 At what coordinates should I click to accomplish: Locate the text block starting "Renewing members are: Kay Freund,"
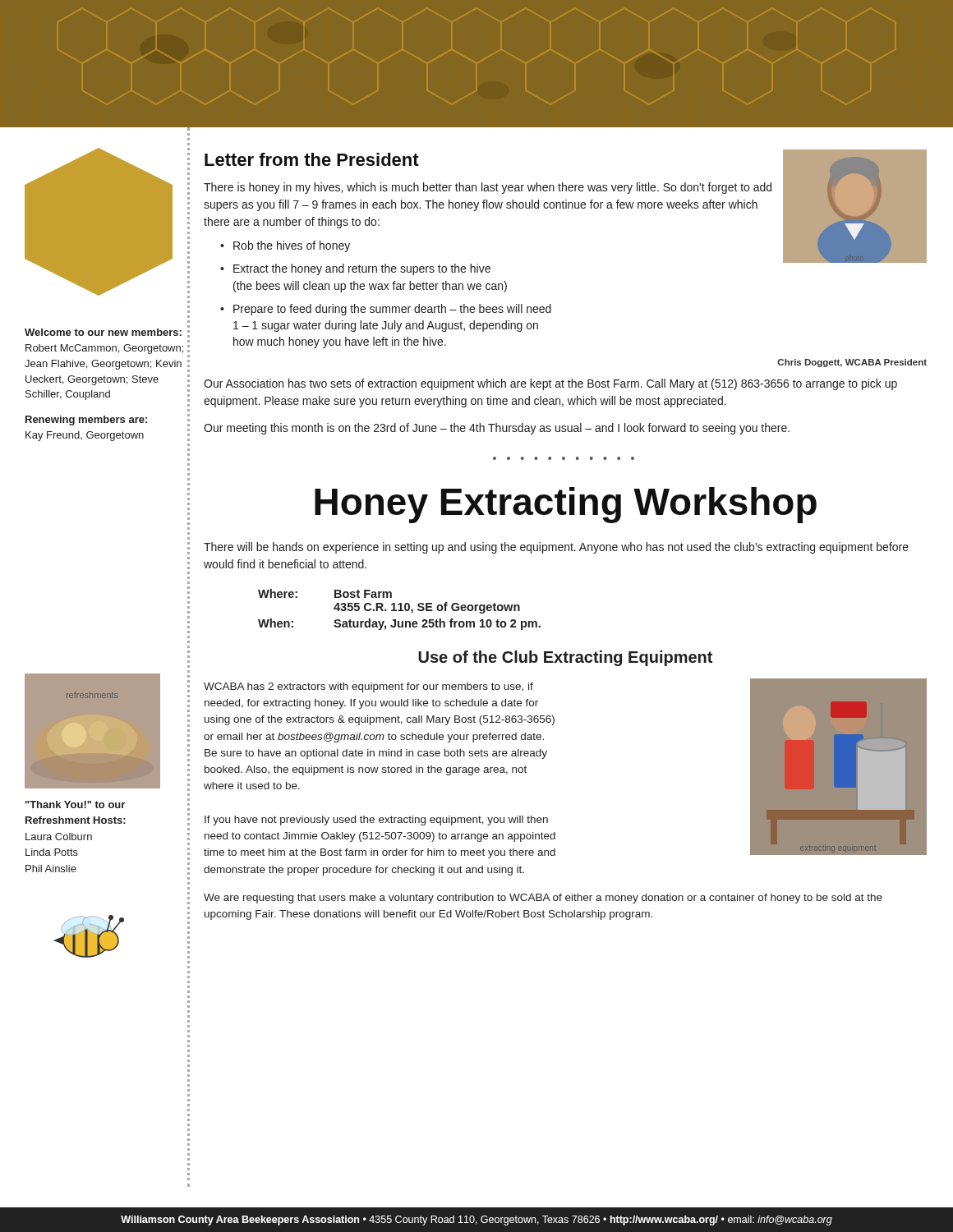pyautogui.click(x=86, y=427)
